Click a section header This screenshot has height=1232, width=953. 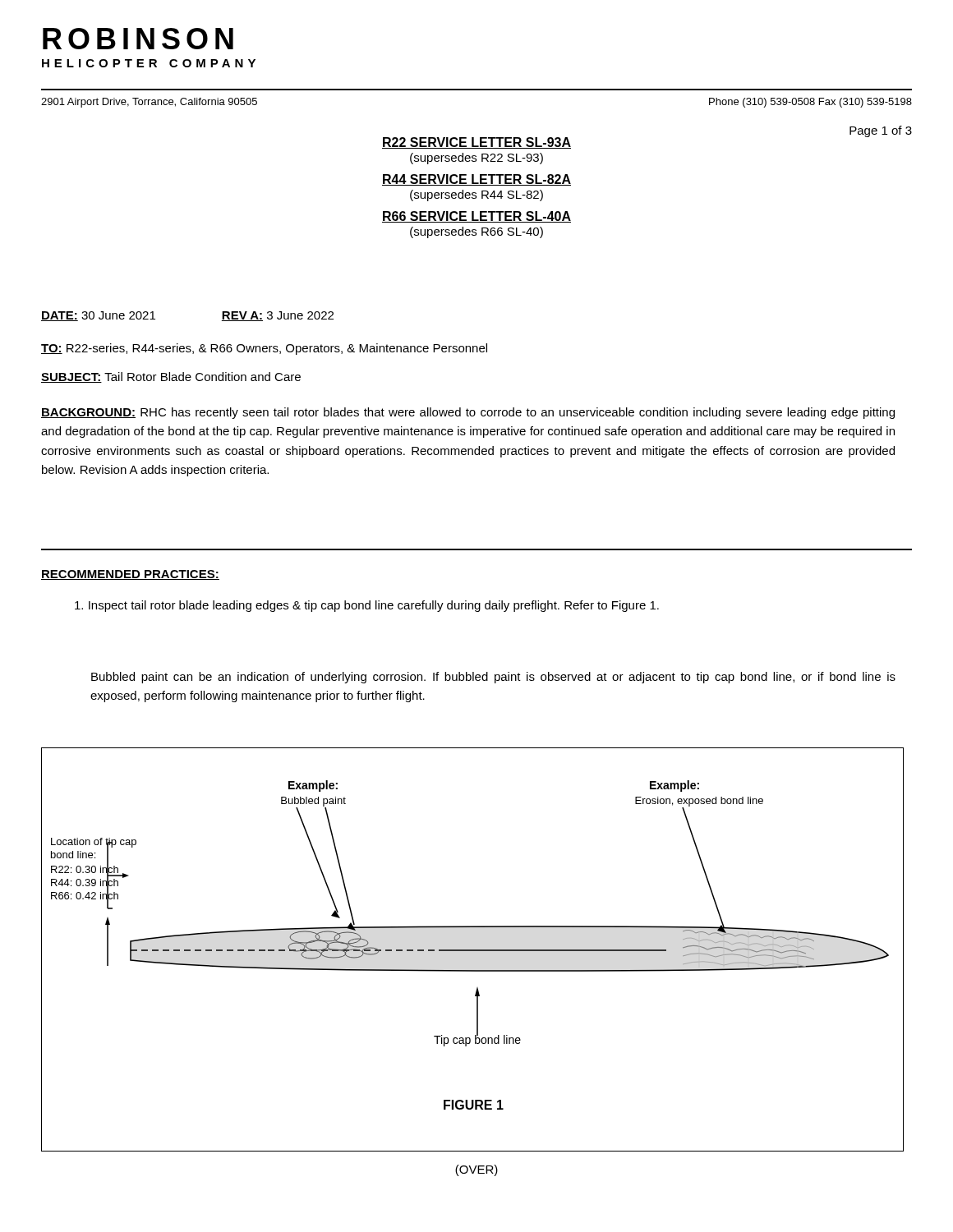pyautogui.click(x=130, y=574)
